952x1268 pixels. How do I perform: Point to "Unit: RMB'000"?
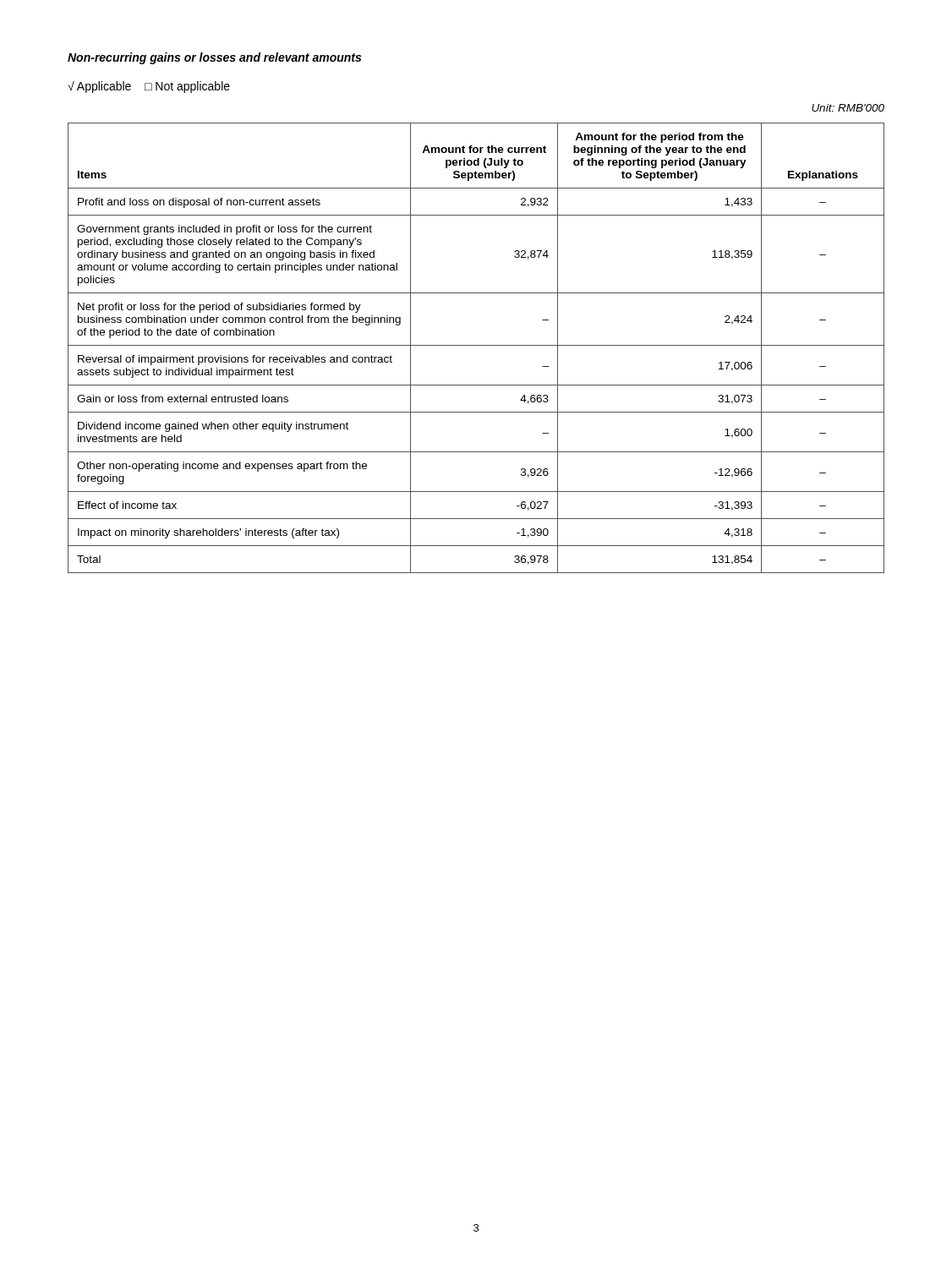click(848, 108)
